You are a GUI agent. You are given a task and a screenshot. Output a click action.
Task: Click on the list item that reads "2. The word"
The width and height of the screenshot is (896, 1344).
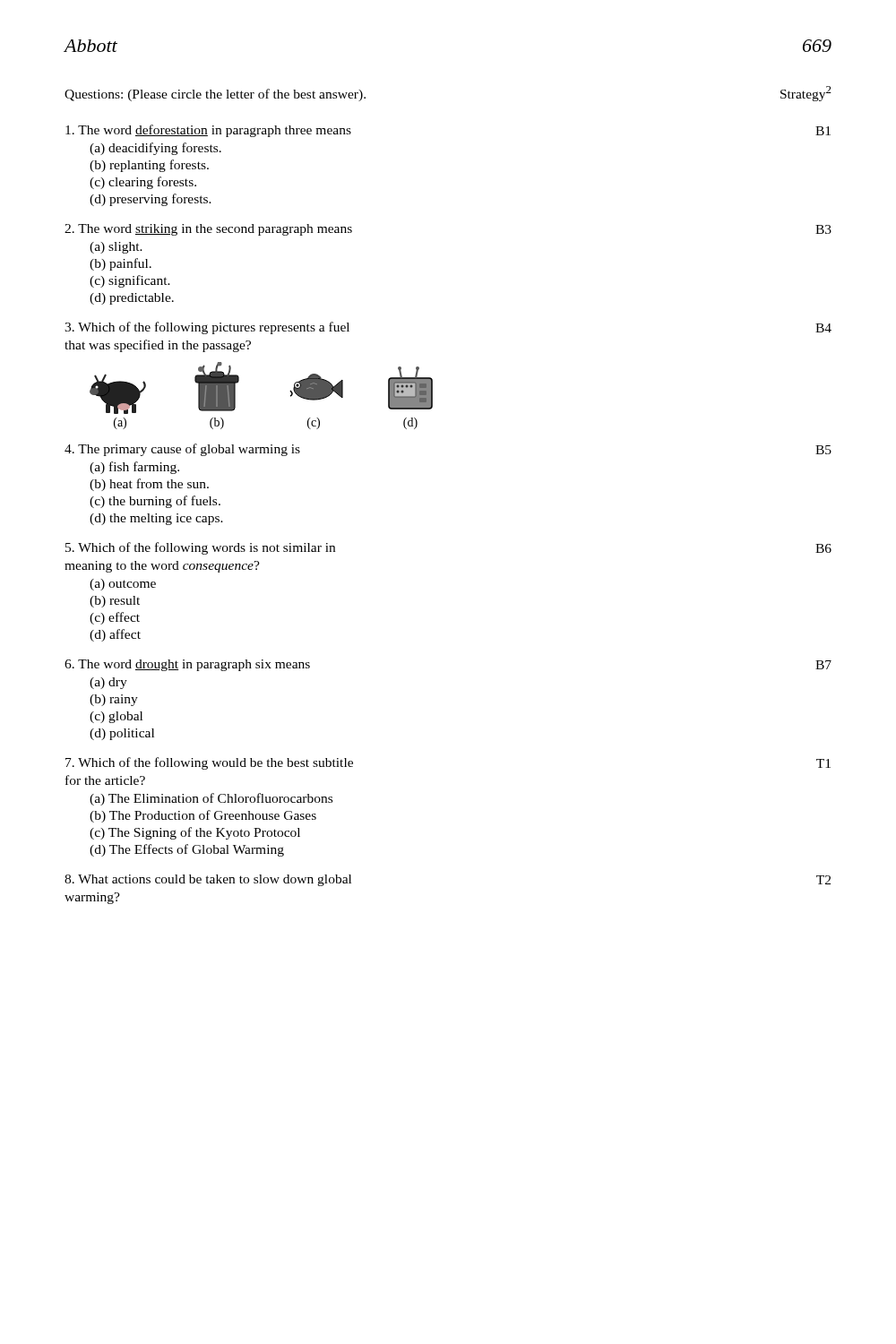(x=209, y=230)
